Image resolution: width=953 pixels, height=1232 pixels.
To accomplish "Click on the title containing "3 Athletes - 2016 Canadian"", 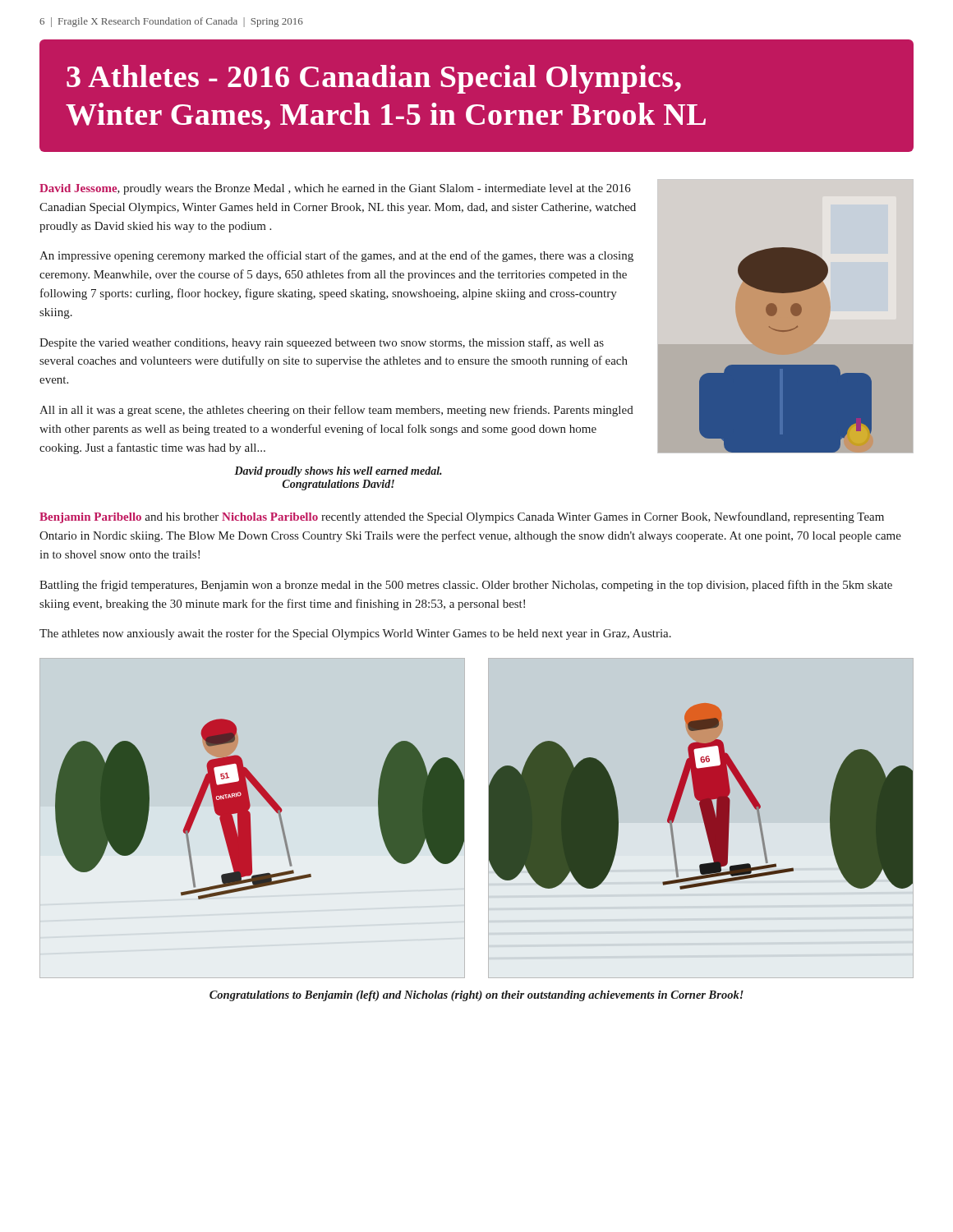I will click(x=476, y=96).
